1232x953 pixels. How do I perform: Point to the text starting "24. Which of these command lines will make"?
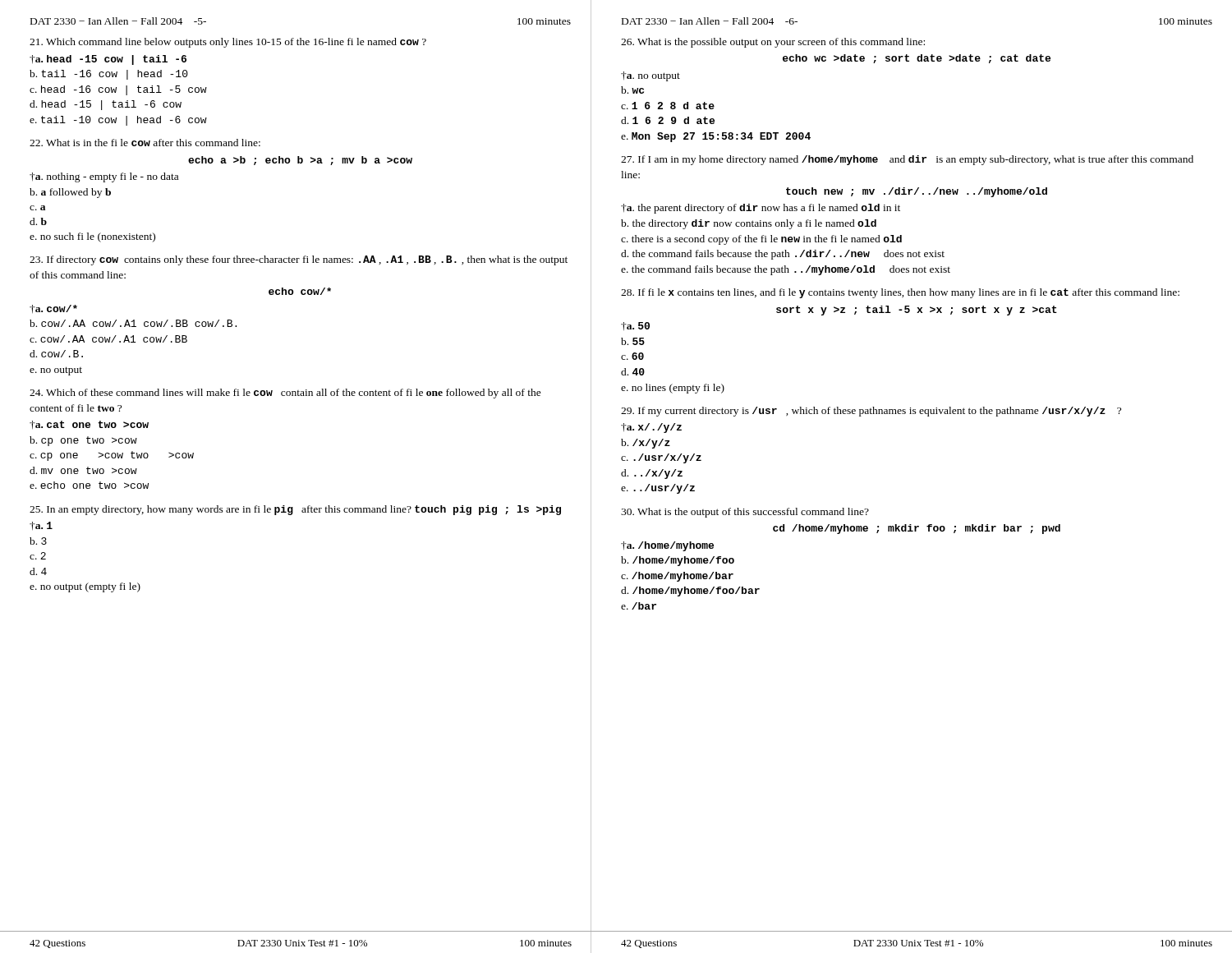(x=285, y=394)
